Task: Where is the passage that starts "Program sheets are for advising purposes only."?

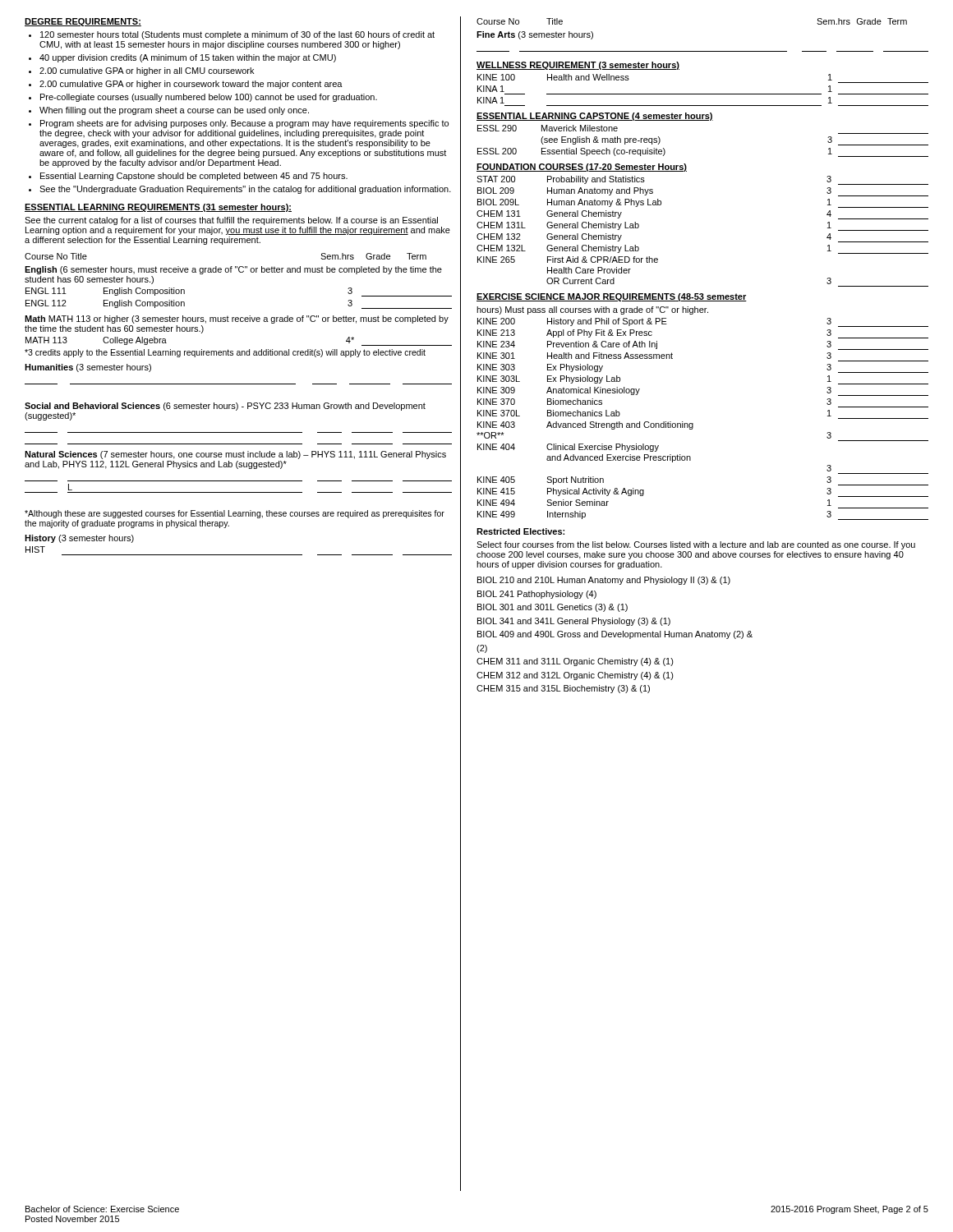Action: click(x=244, y=143)
